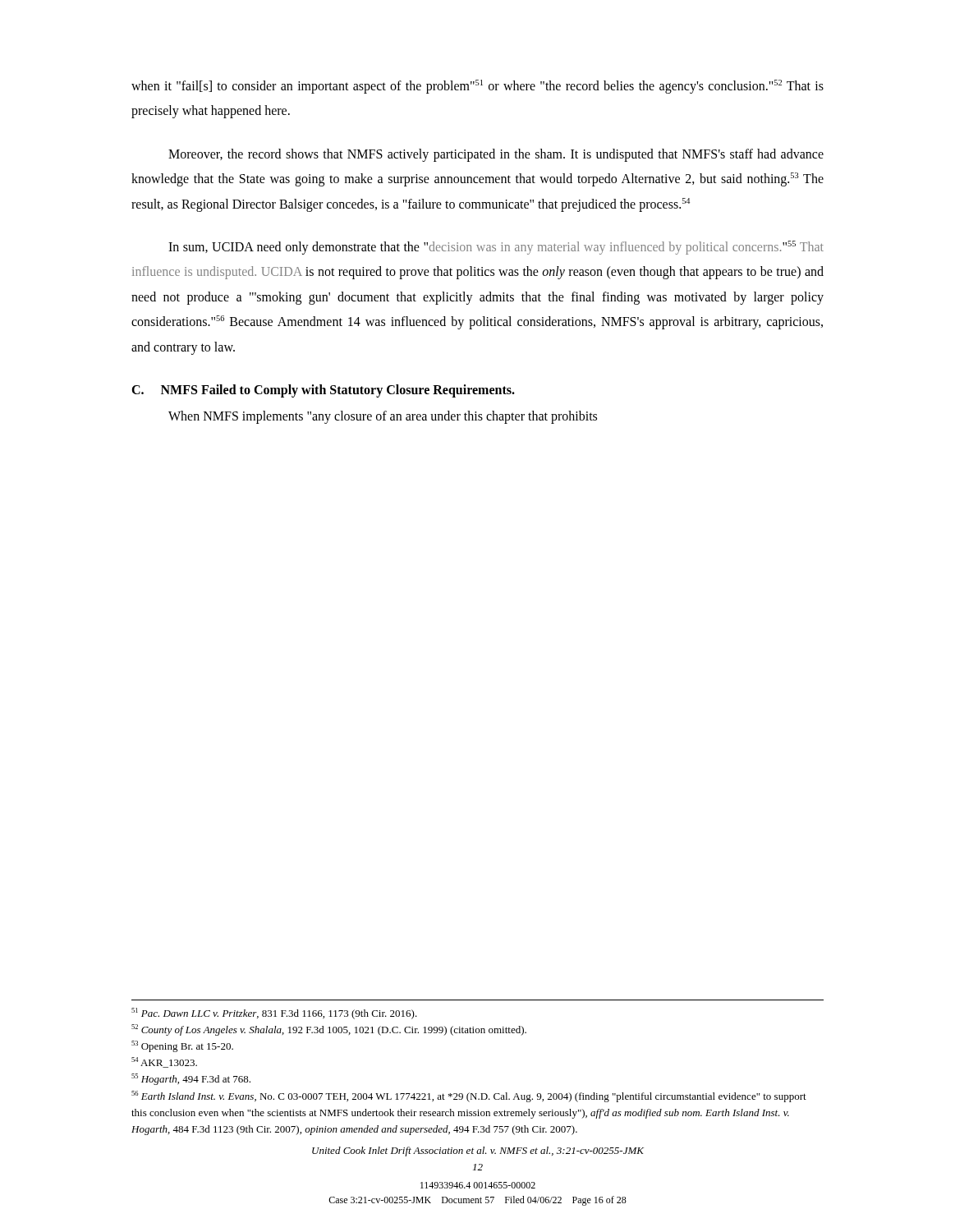Click on the block starting "When NMFS implements"
This screenshot has height=1232, width=955.
383,416
